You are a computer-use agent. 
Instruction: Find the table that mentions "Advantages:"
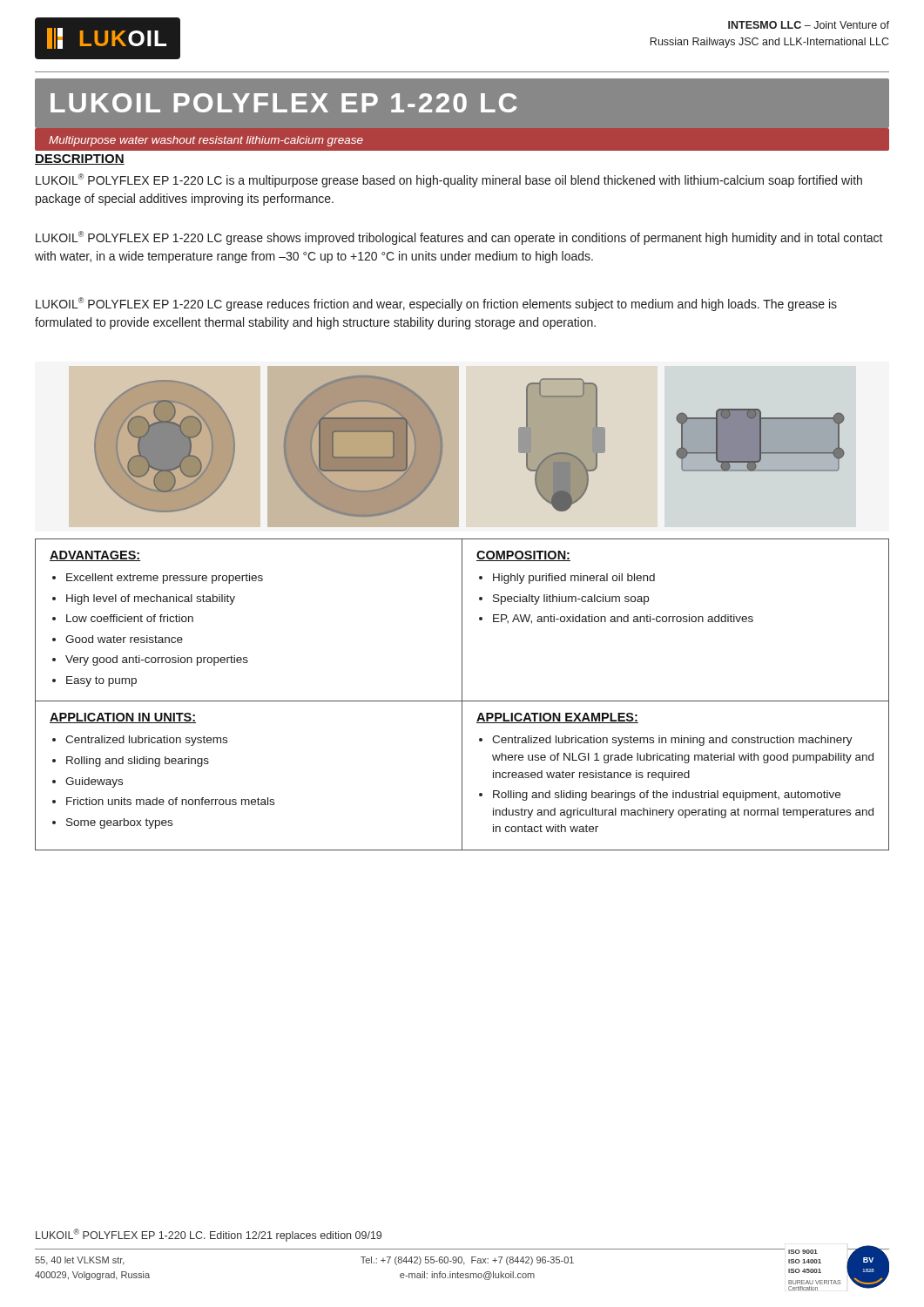[462, 694]
